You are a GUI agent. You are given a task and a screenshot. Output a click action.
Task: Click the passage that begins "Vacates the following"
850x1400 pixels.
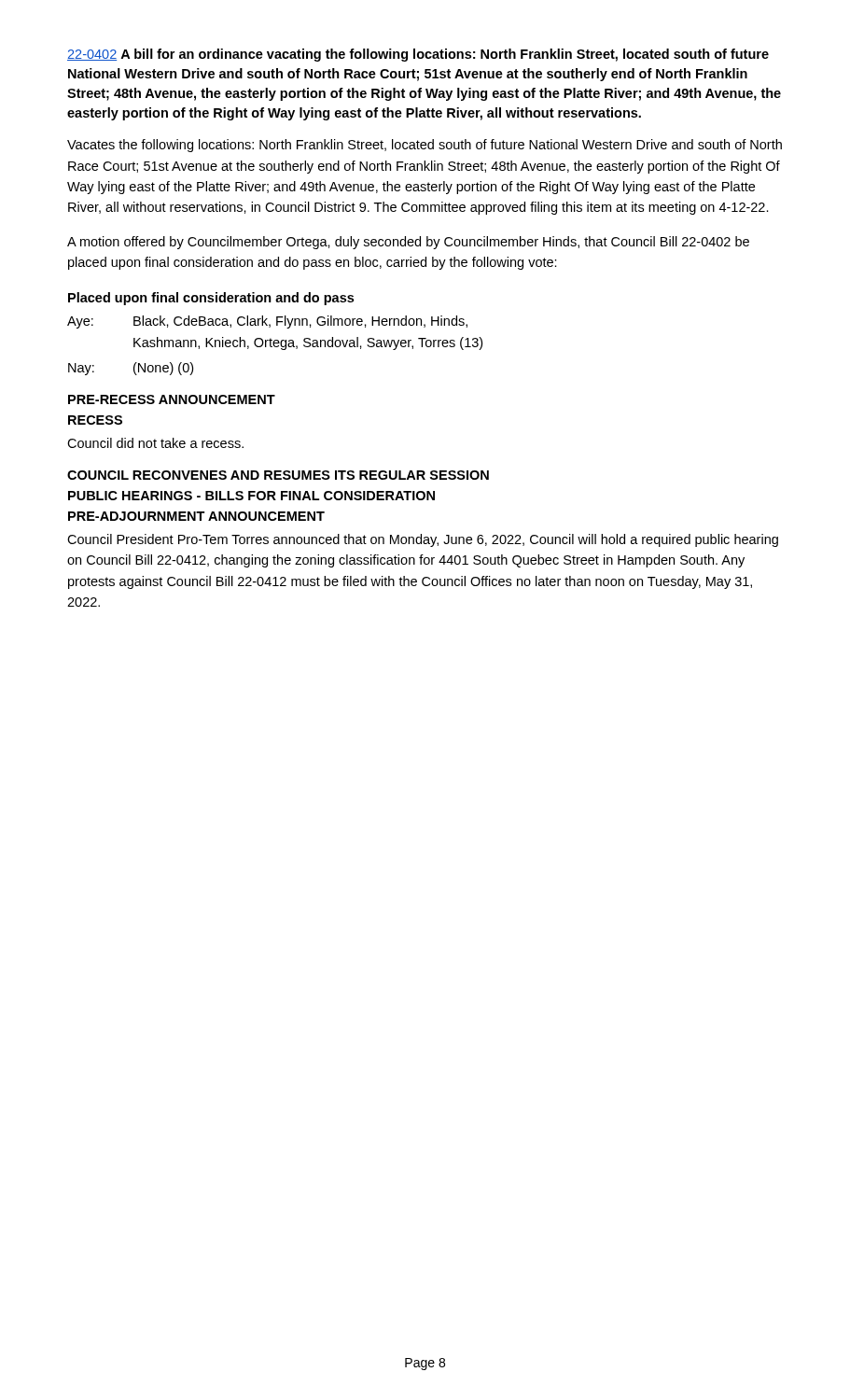425,176
